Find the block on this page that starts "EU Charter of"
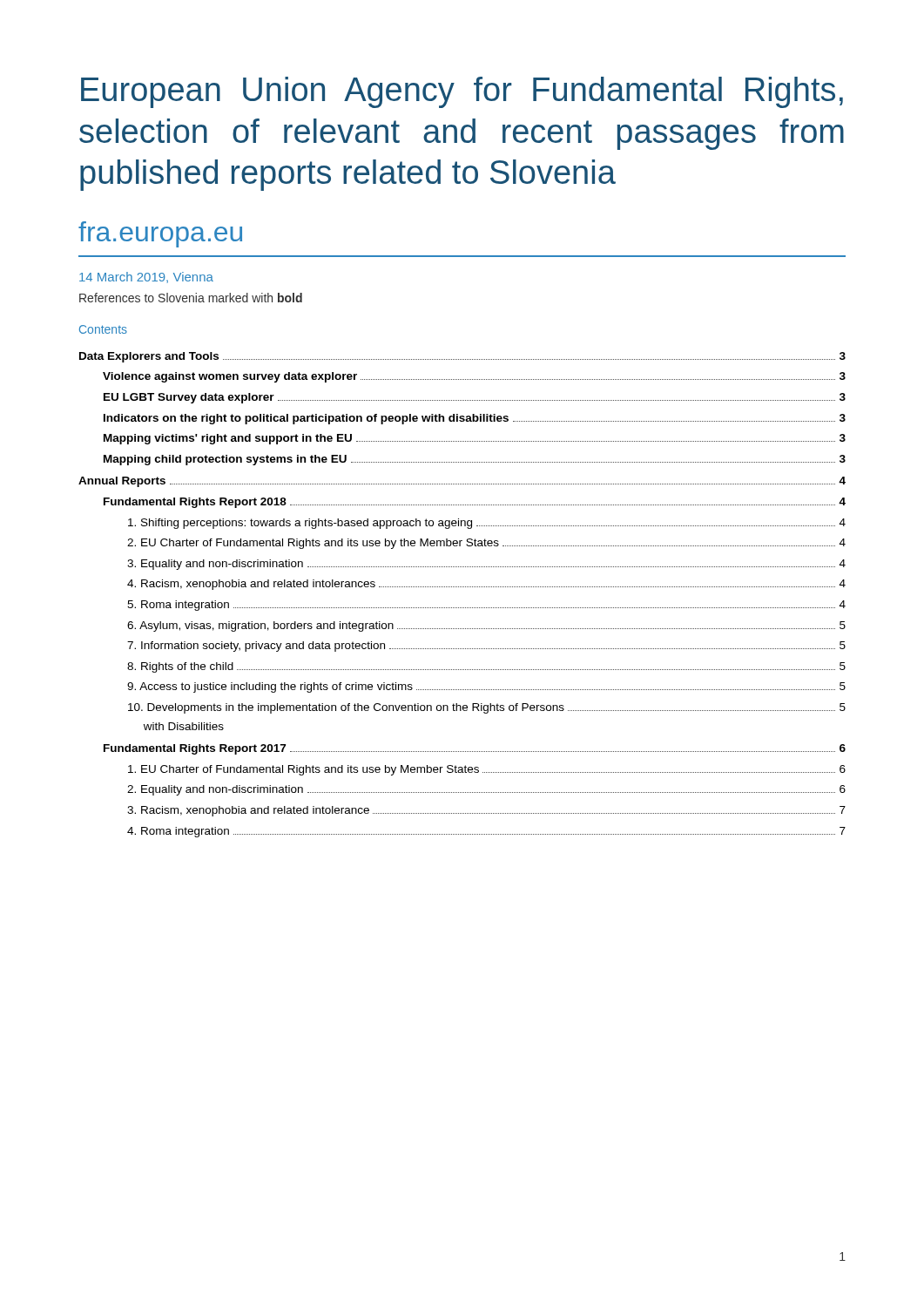Screen dimensions: 1307x924 point(486,769)
